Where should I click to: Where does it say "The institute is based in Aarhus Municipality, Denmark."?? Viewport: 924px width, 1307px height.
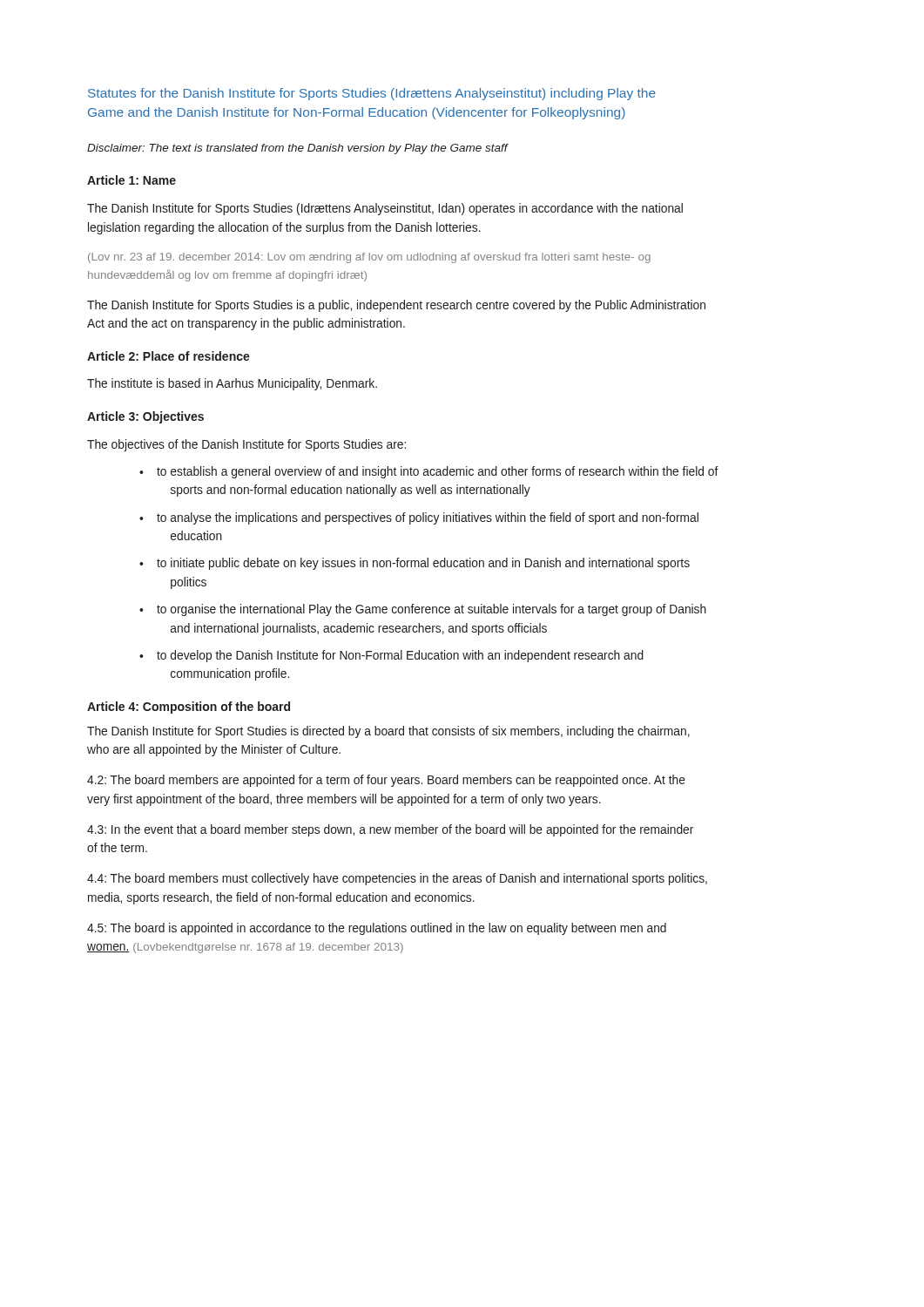(232, 384)
